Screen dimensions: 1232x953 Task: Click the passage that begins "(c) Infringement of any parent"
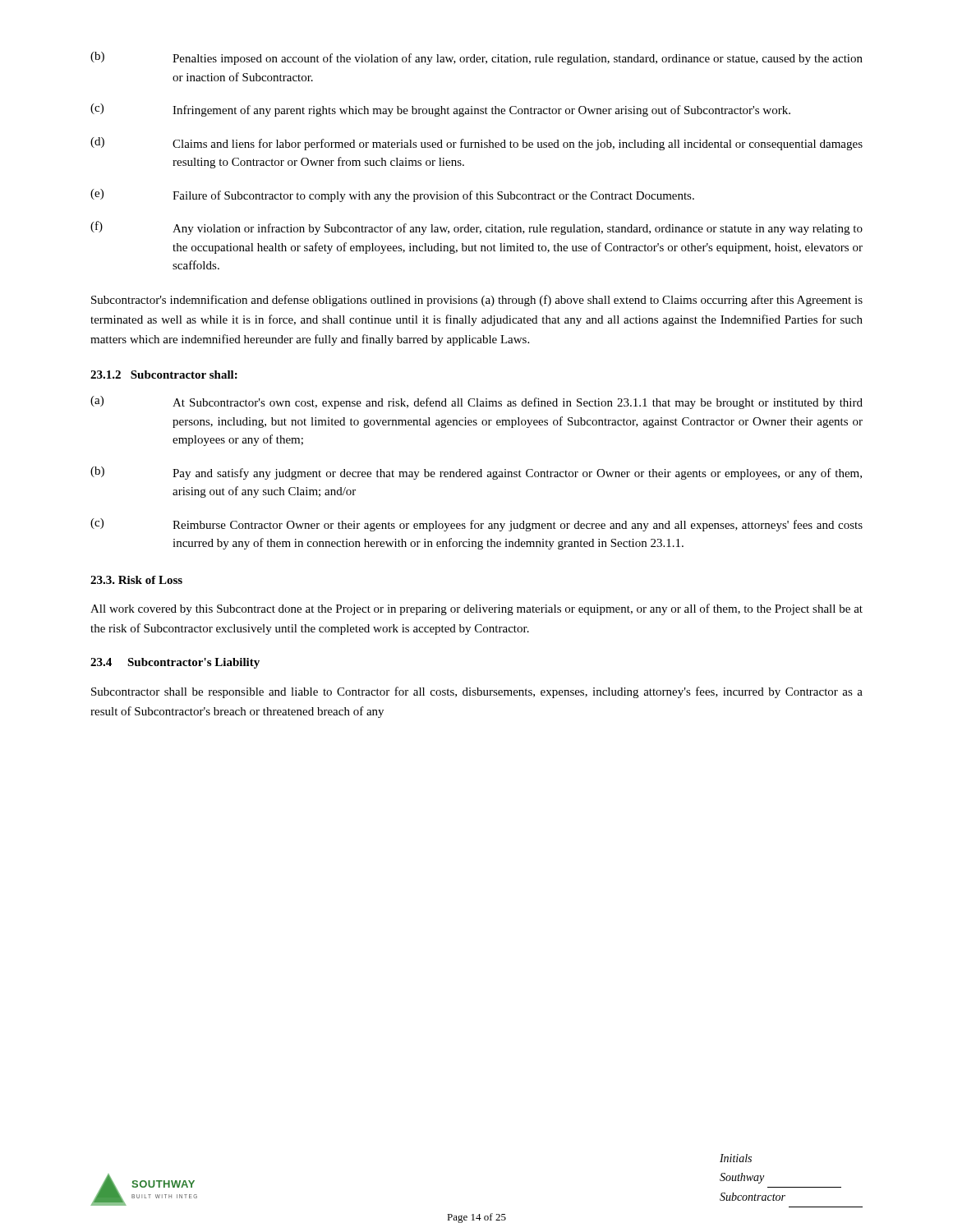[476, 110]
